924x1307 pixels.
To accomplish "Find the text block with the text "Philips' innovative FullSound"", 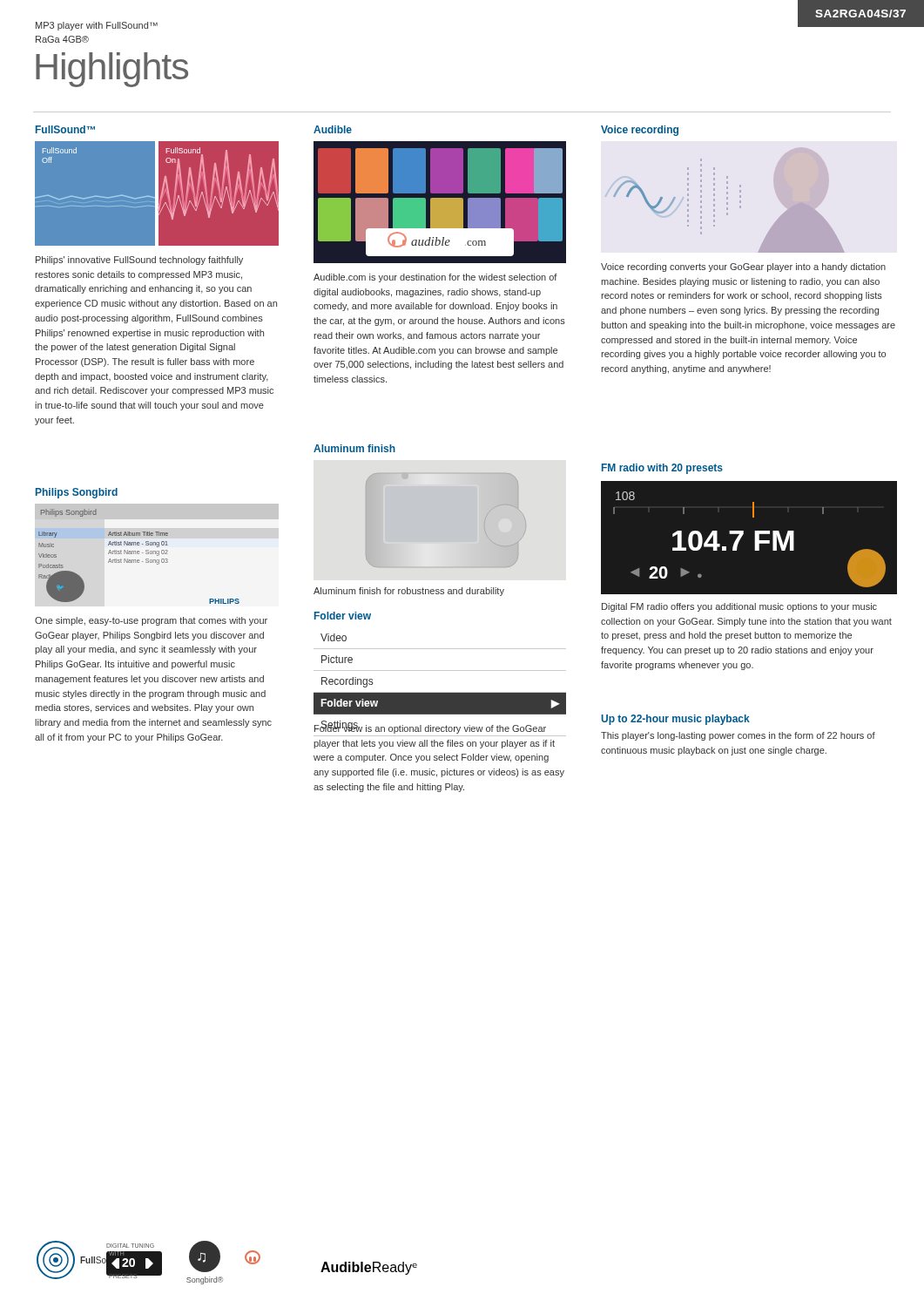I will point(156,340).
